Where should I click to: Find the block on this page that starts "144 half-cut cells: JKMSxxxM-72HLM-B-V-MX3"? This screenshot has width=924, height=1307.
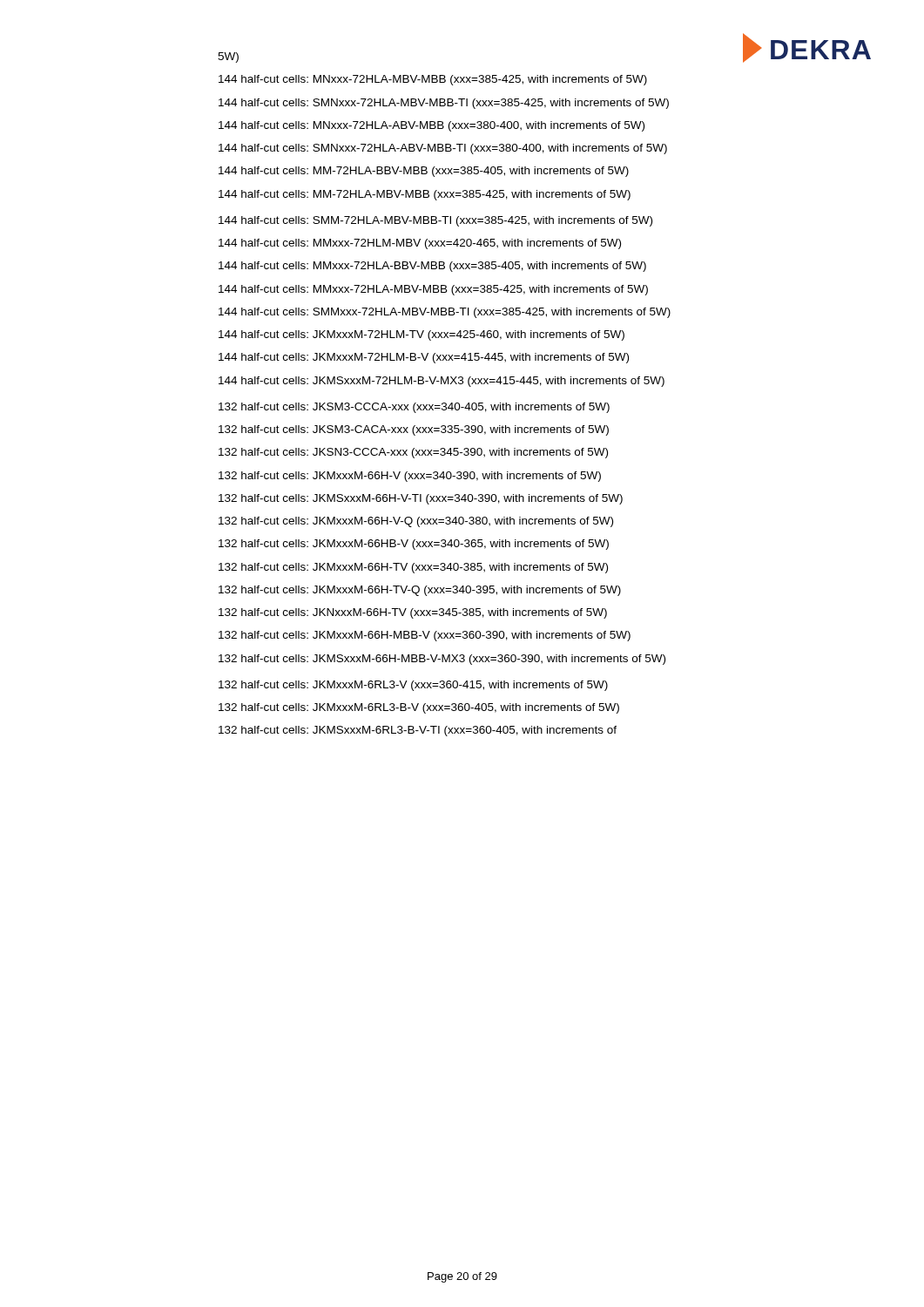click(545, 380)
